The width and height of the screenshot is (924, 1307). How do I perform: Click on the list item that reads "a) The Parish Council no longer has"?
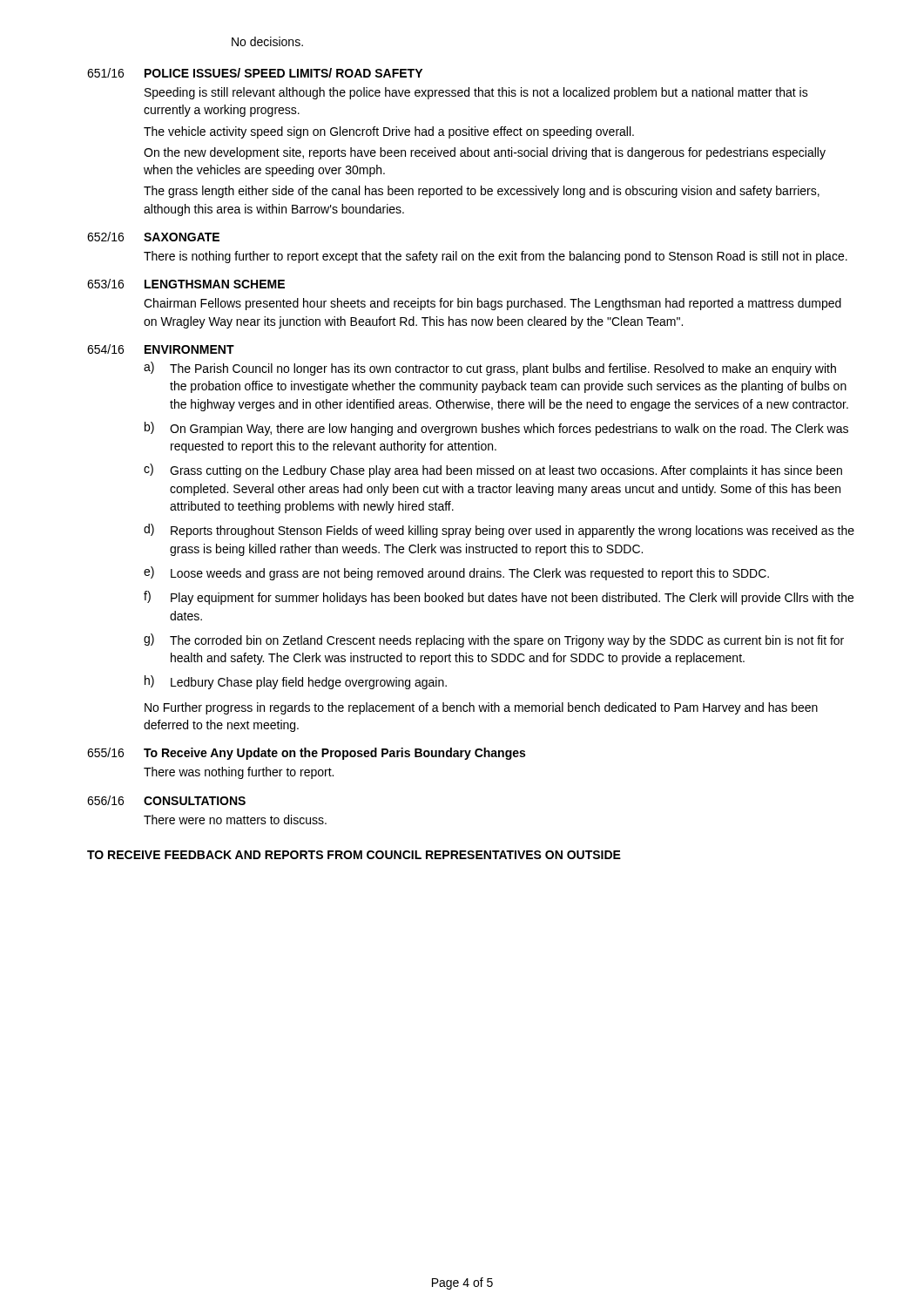pyautogui.click(x=499, y=386)
